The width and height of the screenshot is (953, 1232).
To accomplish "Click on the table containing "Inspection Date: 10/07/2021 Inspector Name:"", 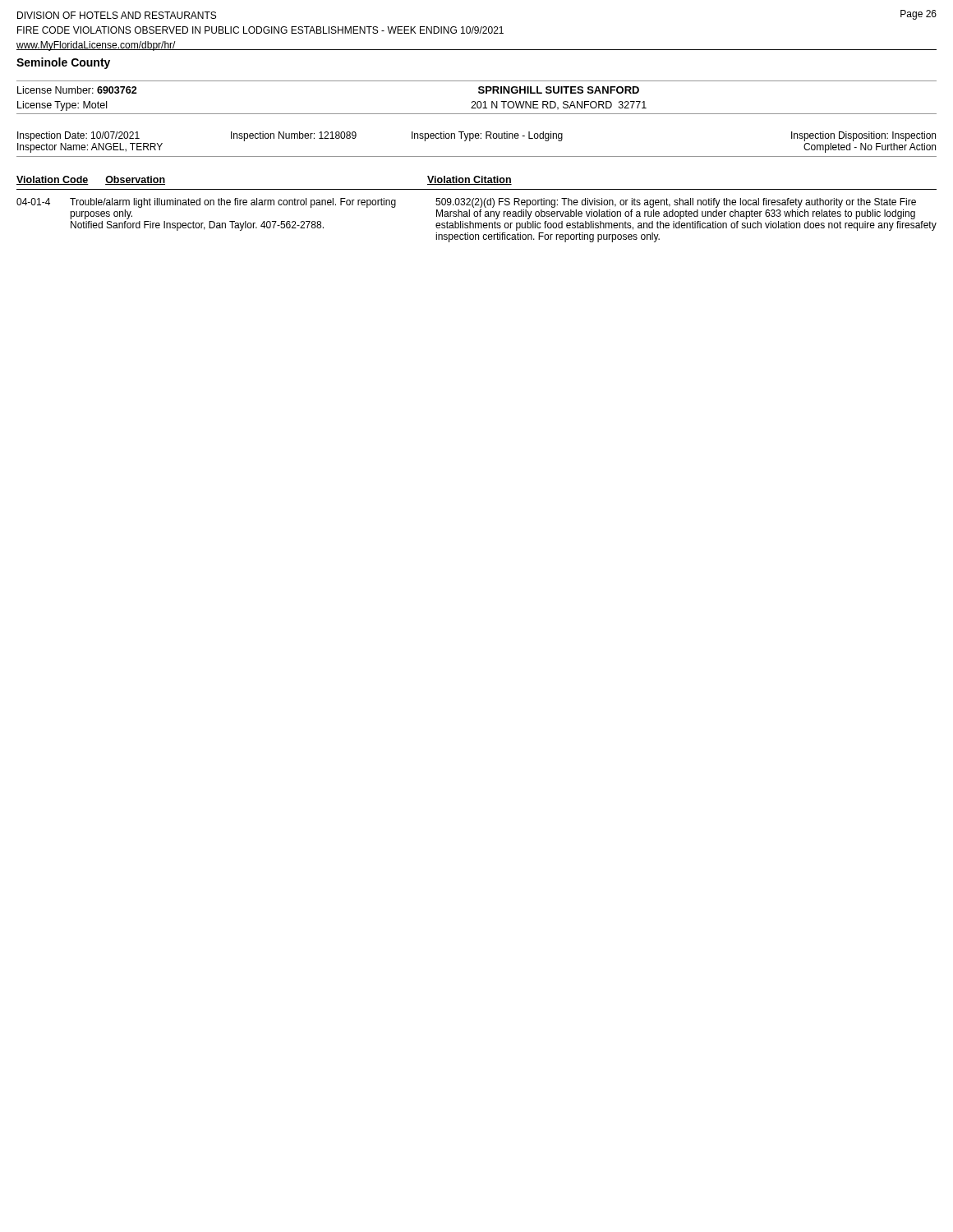I will pos(476,142).
